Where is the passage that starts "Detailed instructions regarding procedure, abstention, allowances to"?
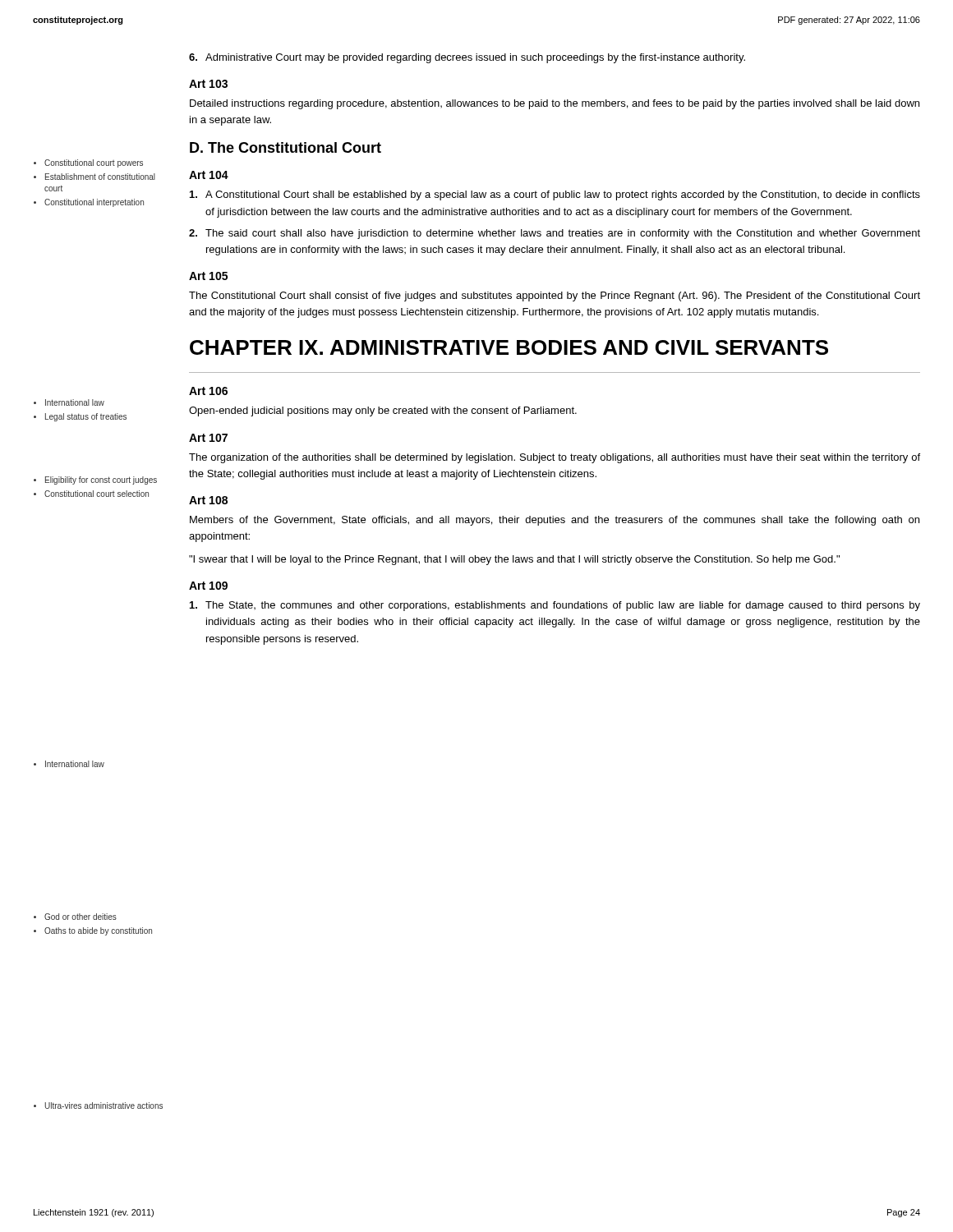 pyautogui.click(x=555, y=111)
